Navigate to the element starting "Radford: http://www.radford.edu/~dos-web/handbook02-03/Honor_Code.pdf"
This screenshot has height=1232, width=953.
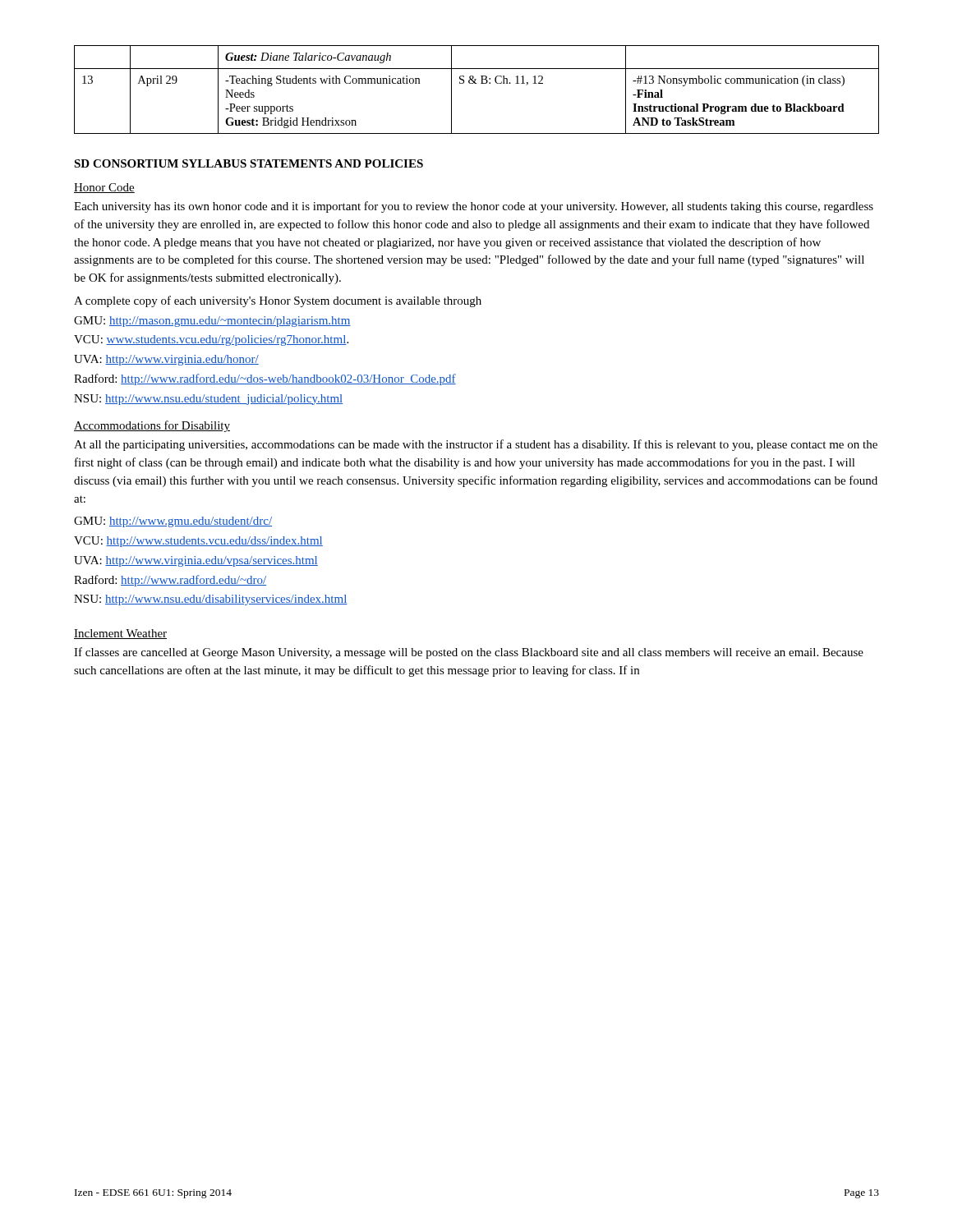coord(265,378)
